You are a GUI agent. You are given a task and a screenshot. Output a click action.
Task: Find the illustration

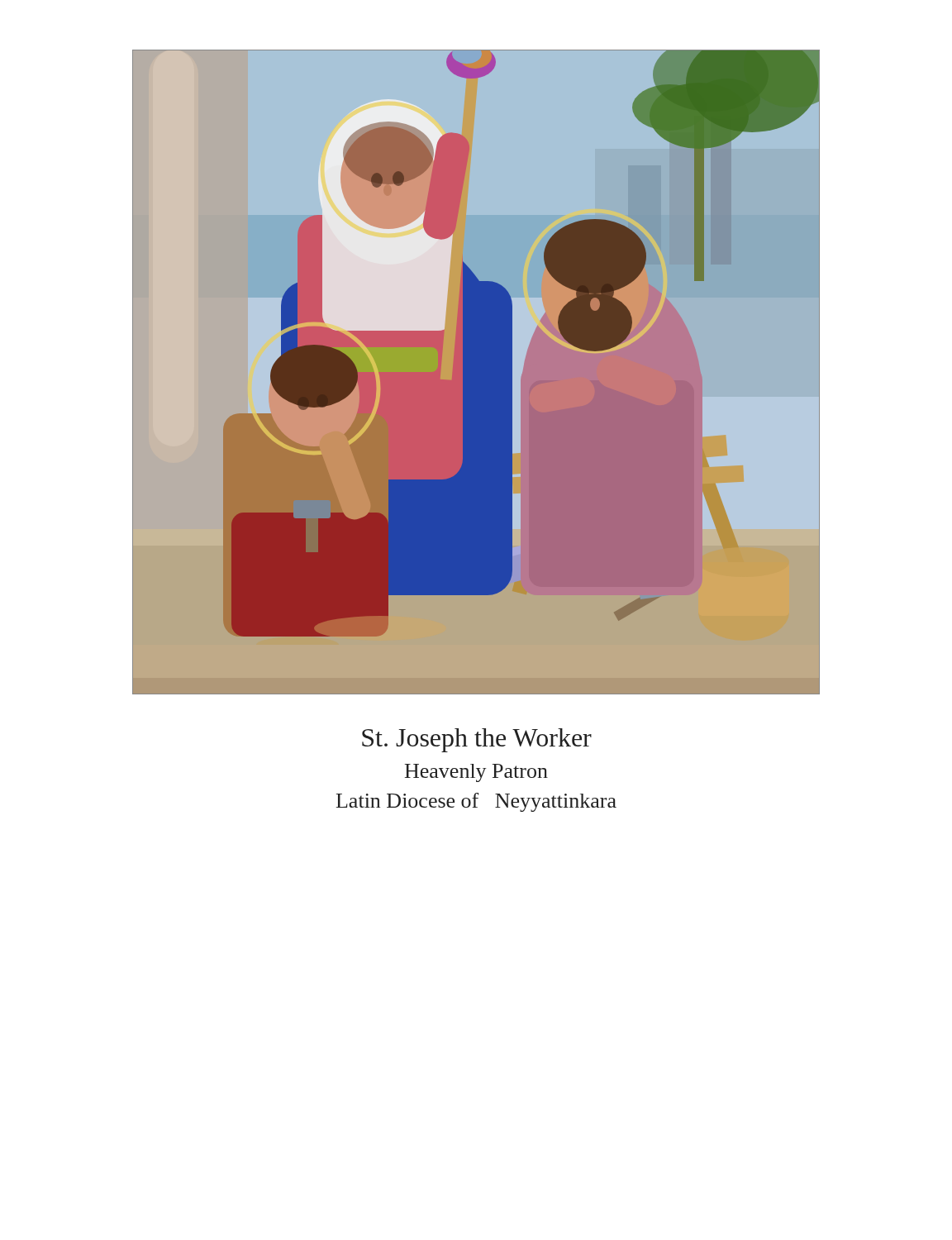tap(476, 372)
